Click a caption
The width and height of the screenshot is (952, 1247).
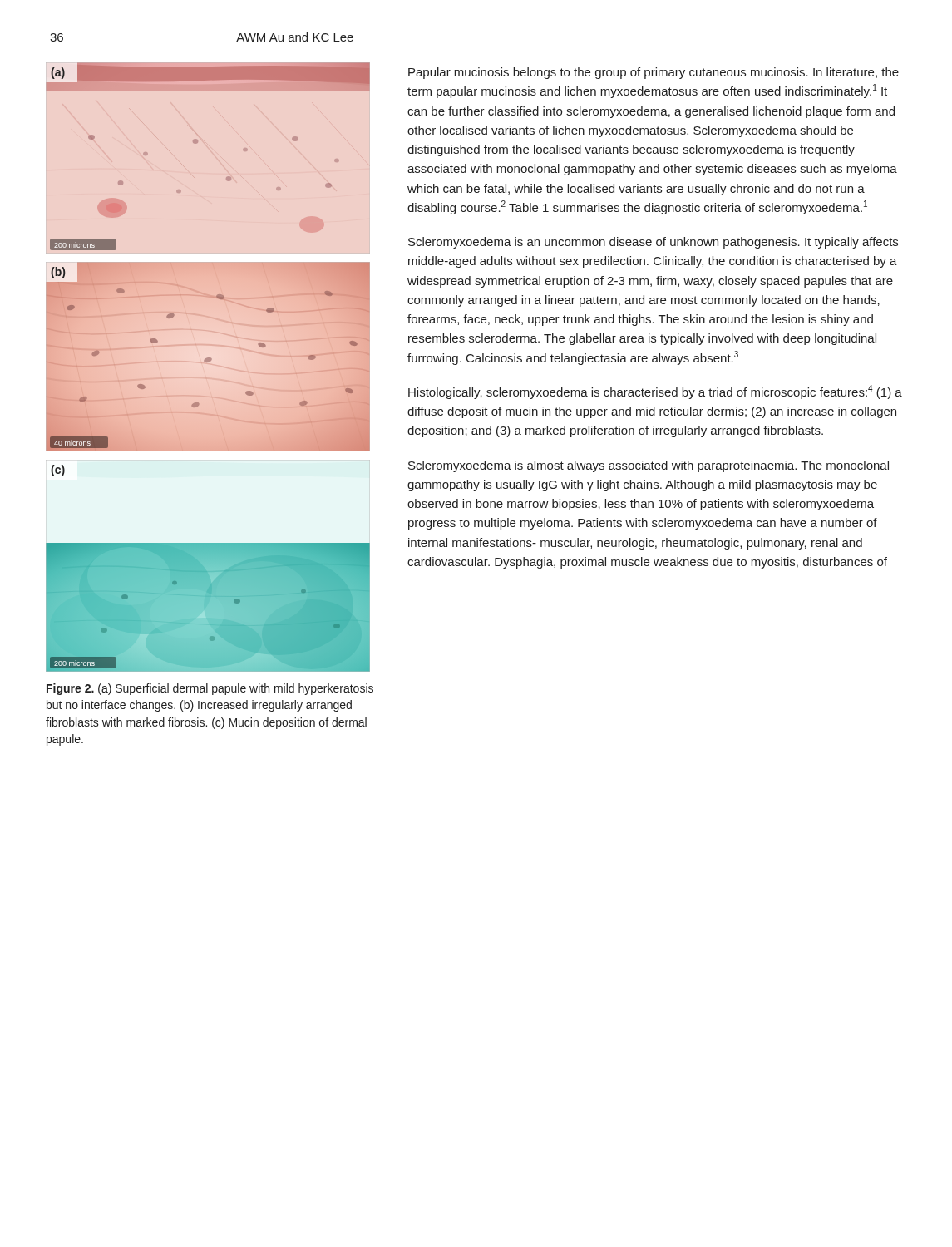[210, 714]
